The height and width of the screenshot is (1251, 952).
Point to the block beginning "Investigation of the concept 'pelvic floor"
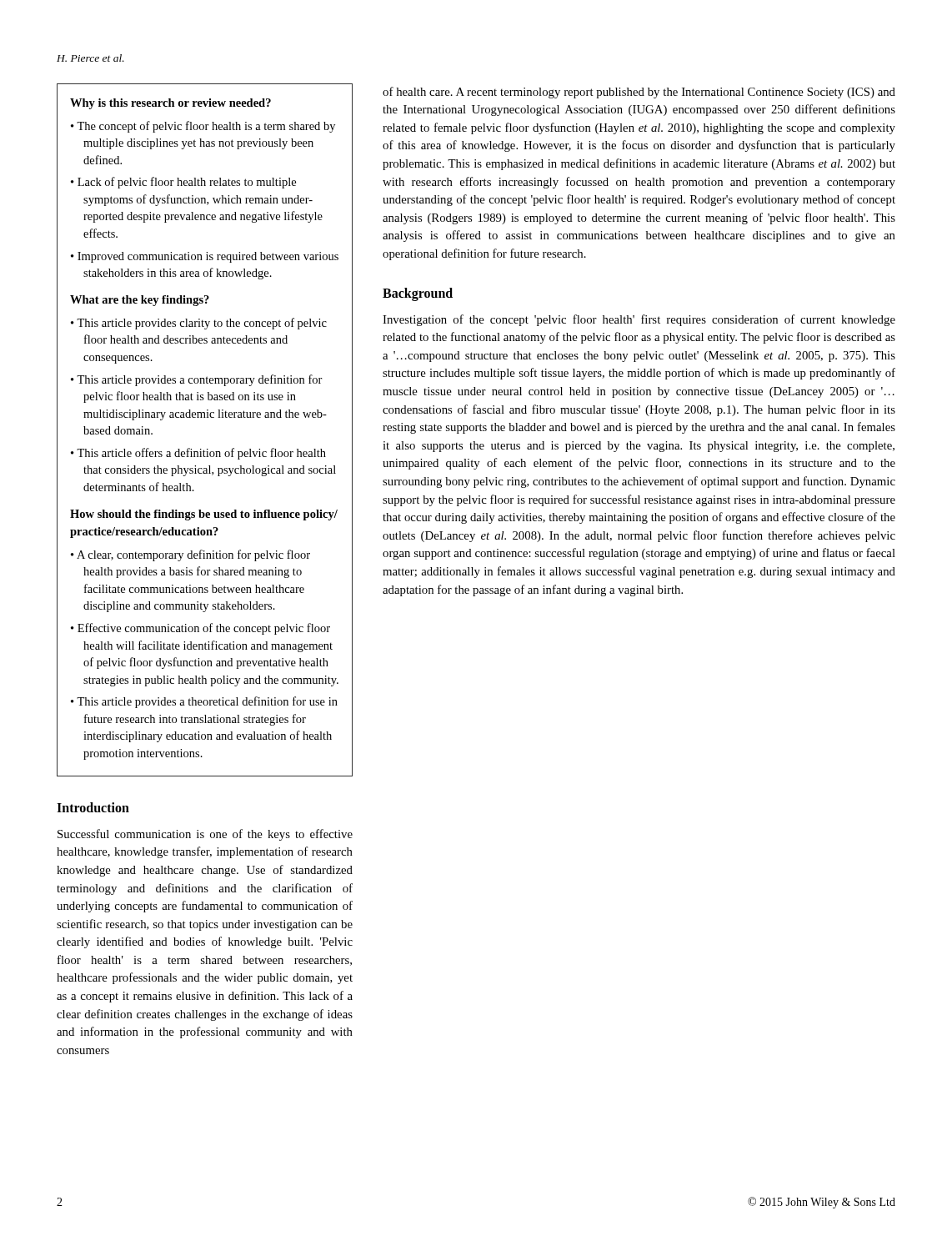(x=639, y=454)
